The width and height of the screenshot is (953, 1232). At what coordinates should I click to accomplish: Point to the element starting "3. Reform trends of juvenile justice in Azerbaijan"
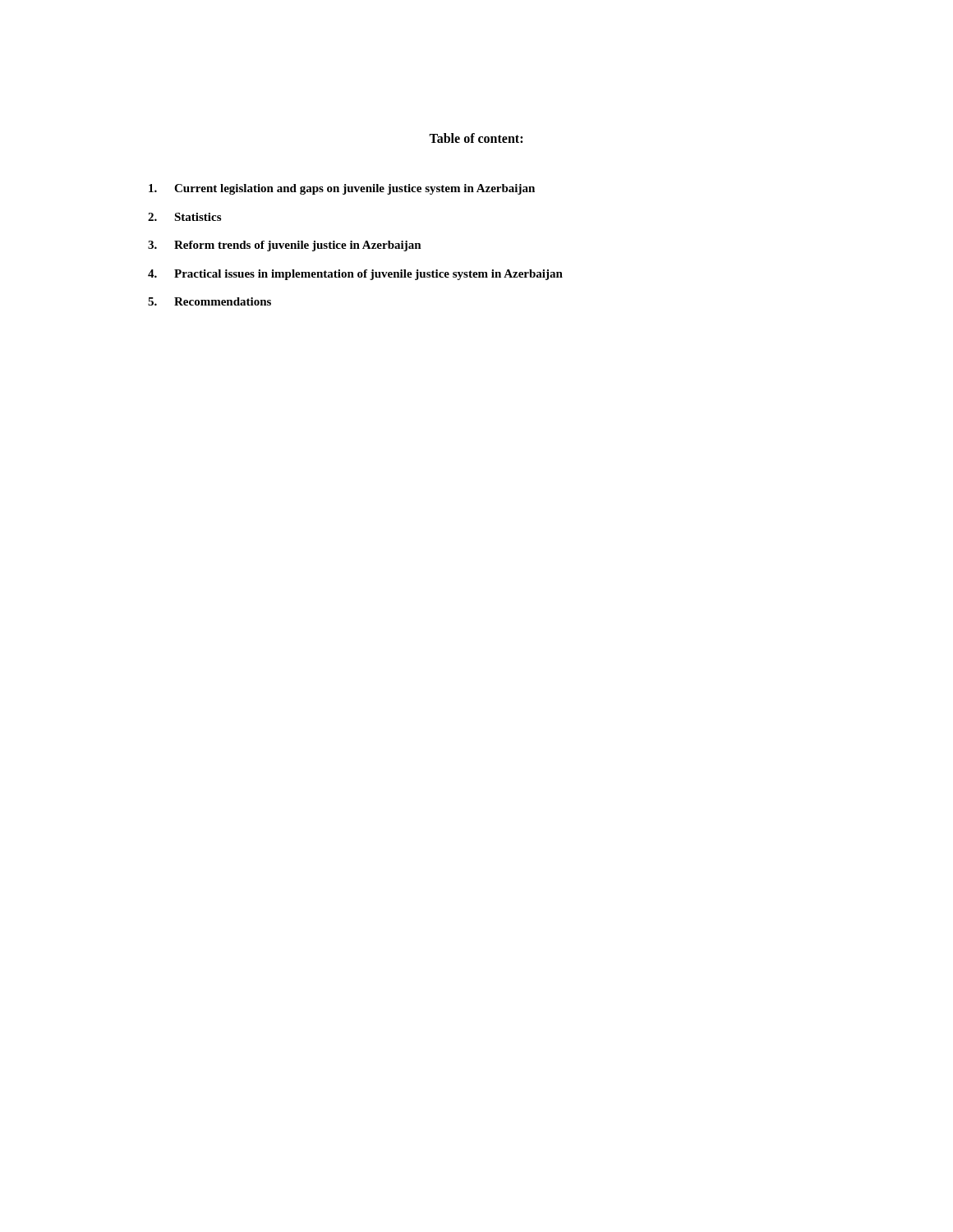(x=284, y=245)
